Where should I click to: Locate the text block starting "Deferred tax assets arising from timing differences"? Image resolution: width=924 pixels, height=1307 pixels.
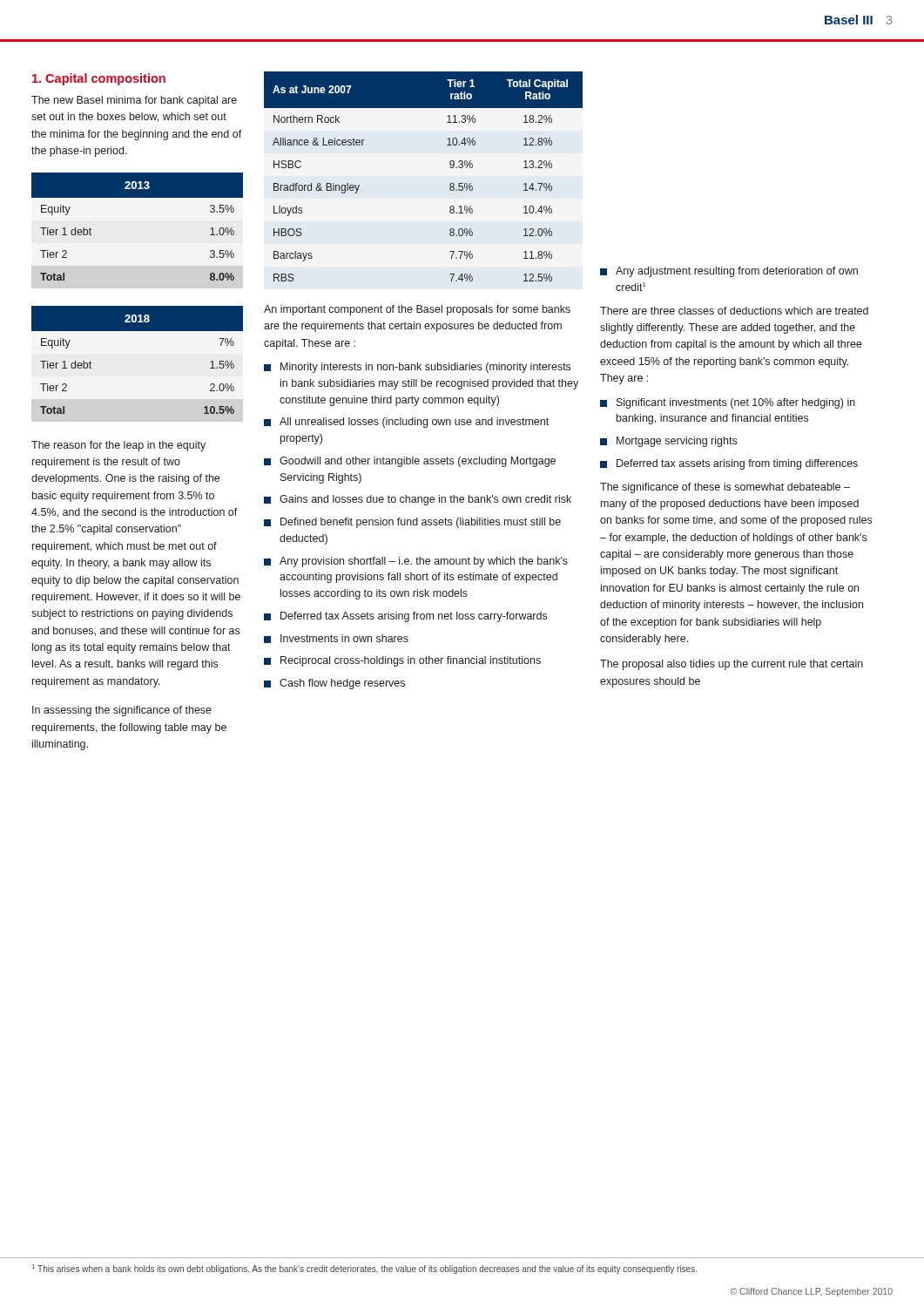[737, 463]
